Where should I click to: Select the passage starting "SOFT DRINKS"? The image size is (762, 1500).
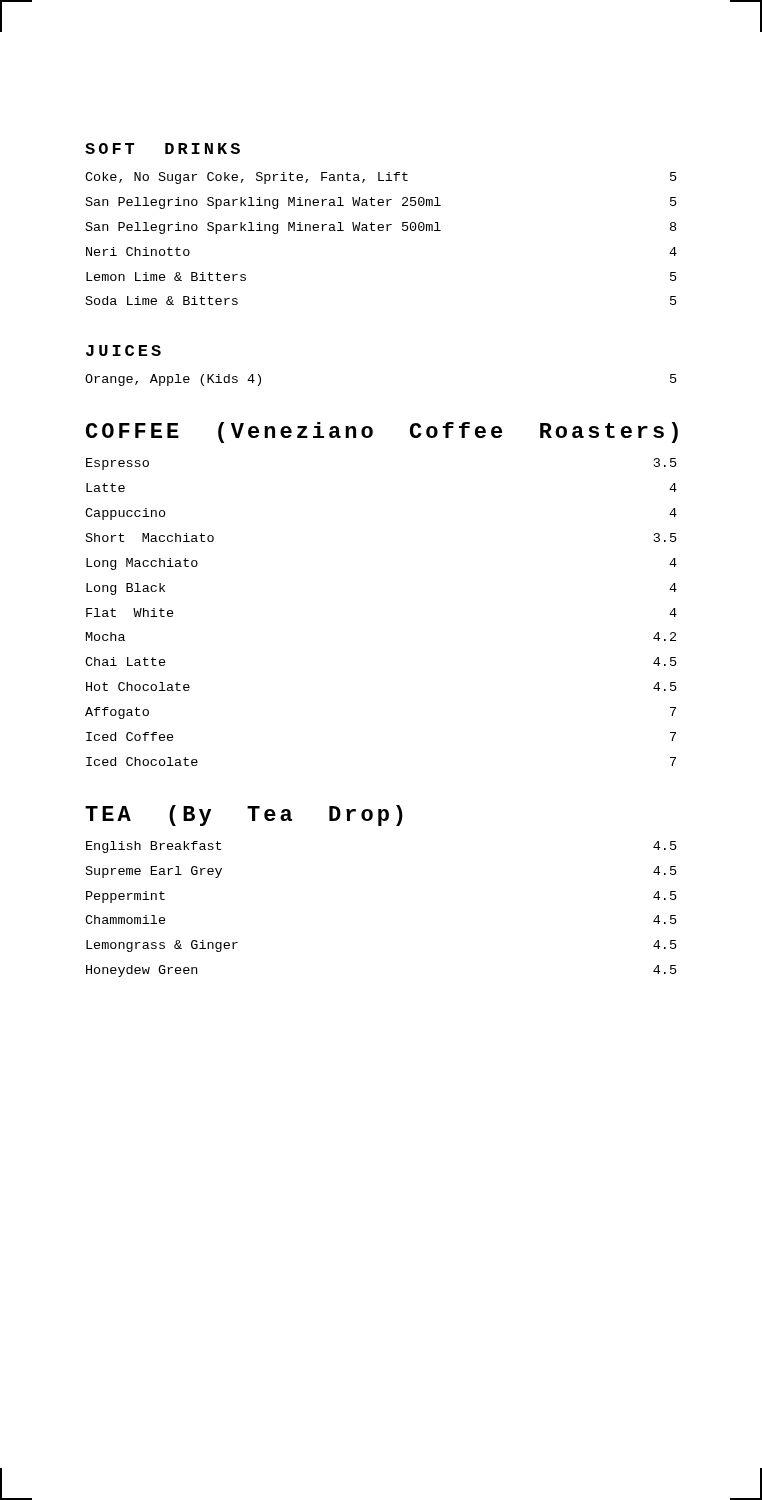(x=162, y=148)
